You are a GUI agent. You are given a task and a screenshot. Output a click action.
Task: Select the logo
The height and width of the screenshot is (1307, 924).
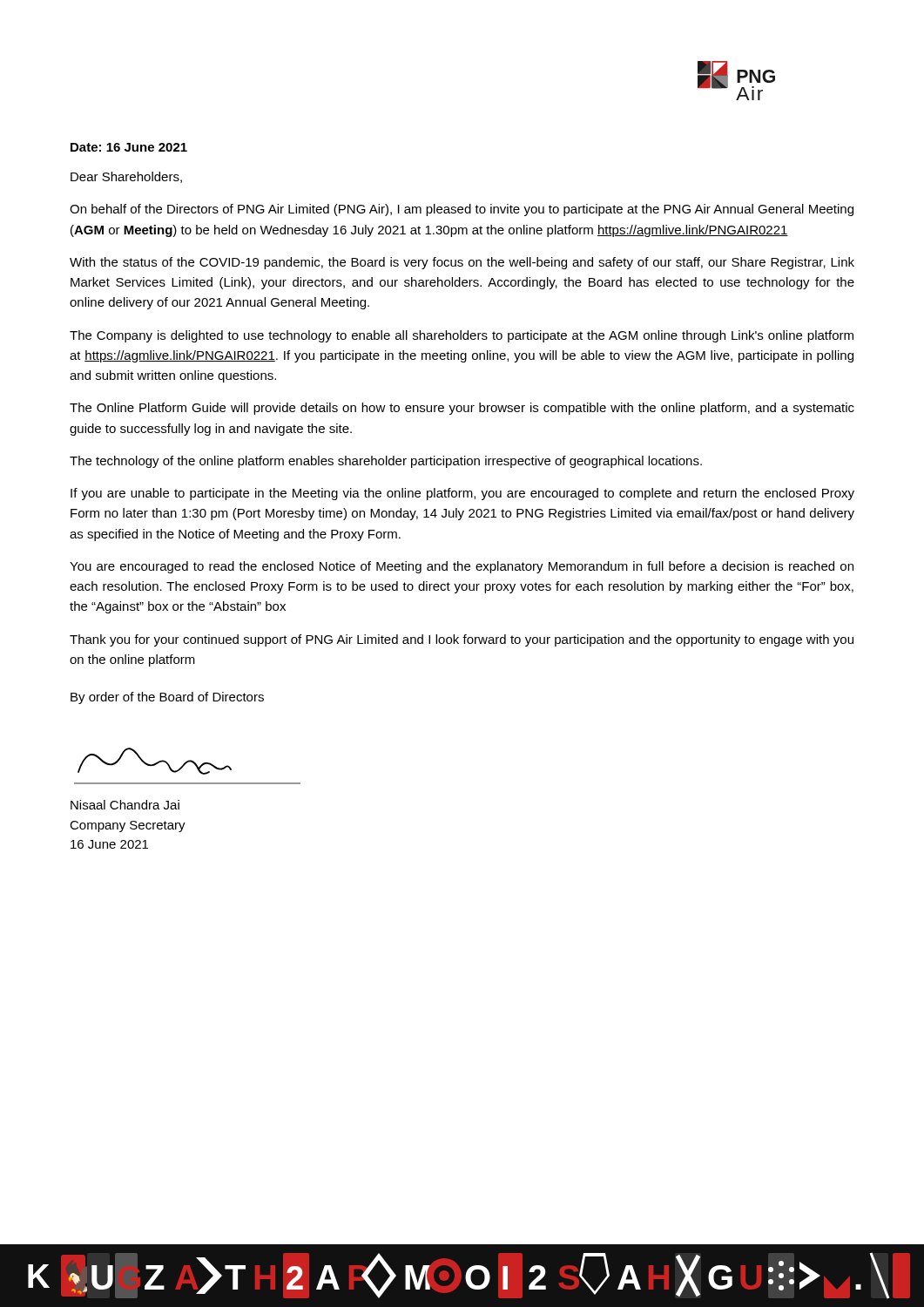(x=776, y=83)
